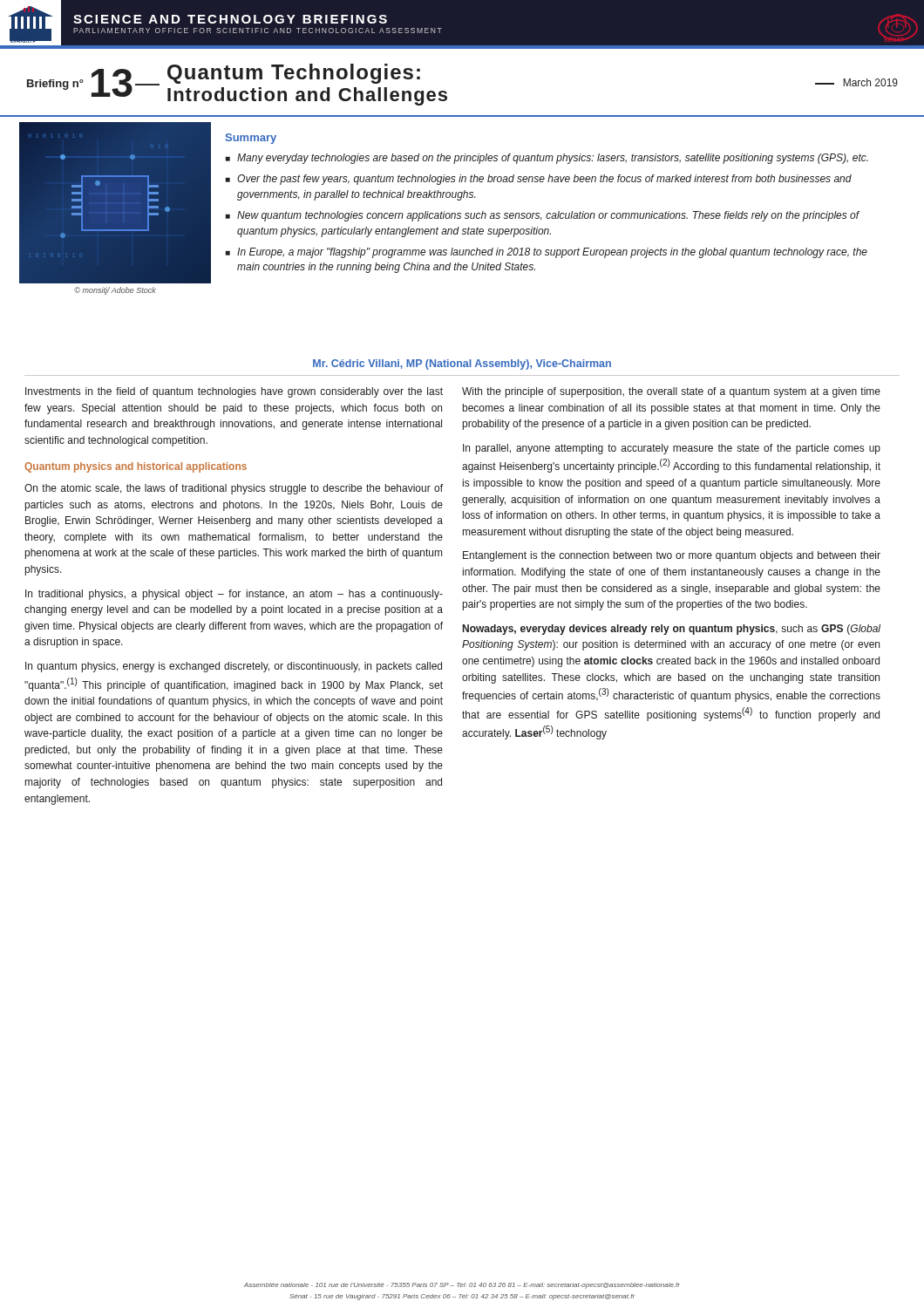Locate the block of text that opens with "Investments in the field of quantum technologies have"
This screenshot has width=924, height=1308.
click(x=234, y=595)
